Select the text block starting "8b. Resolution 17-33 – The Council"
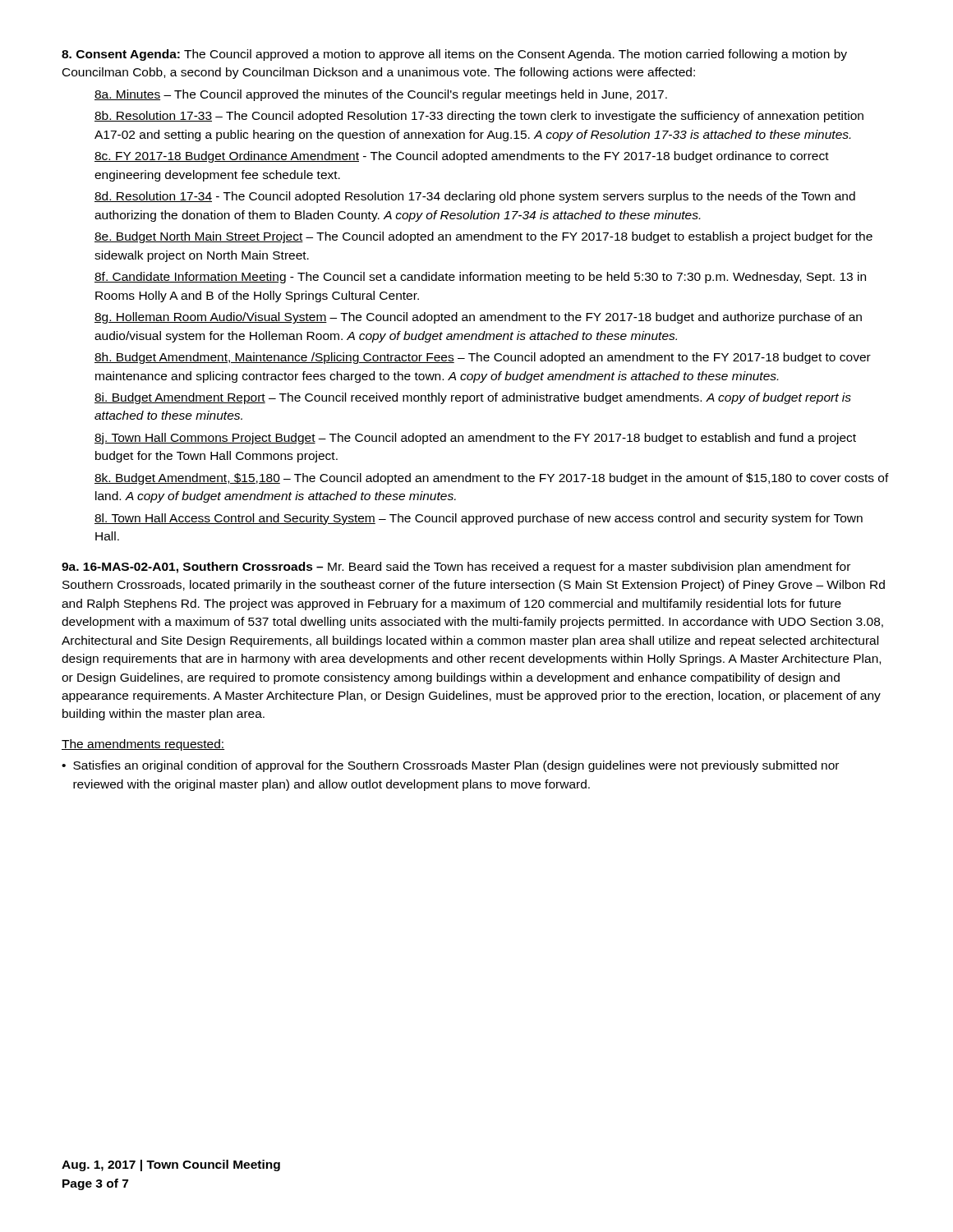This screenshot has height=1232, width=953. coord(479,125)
